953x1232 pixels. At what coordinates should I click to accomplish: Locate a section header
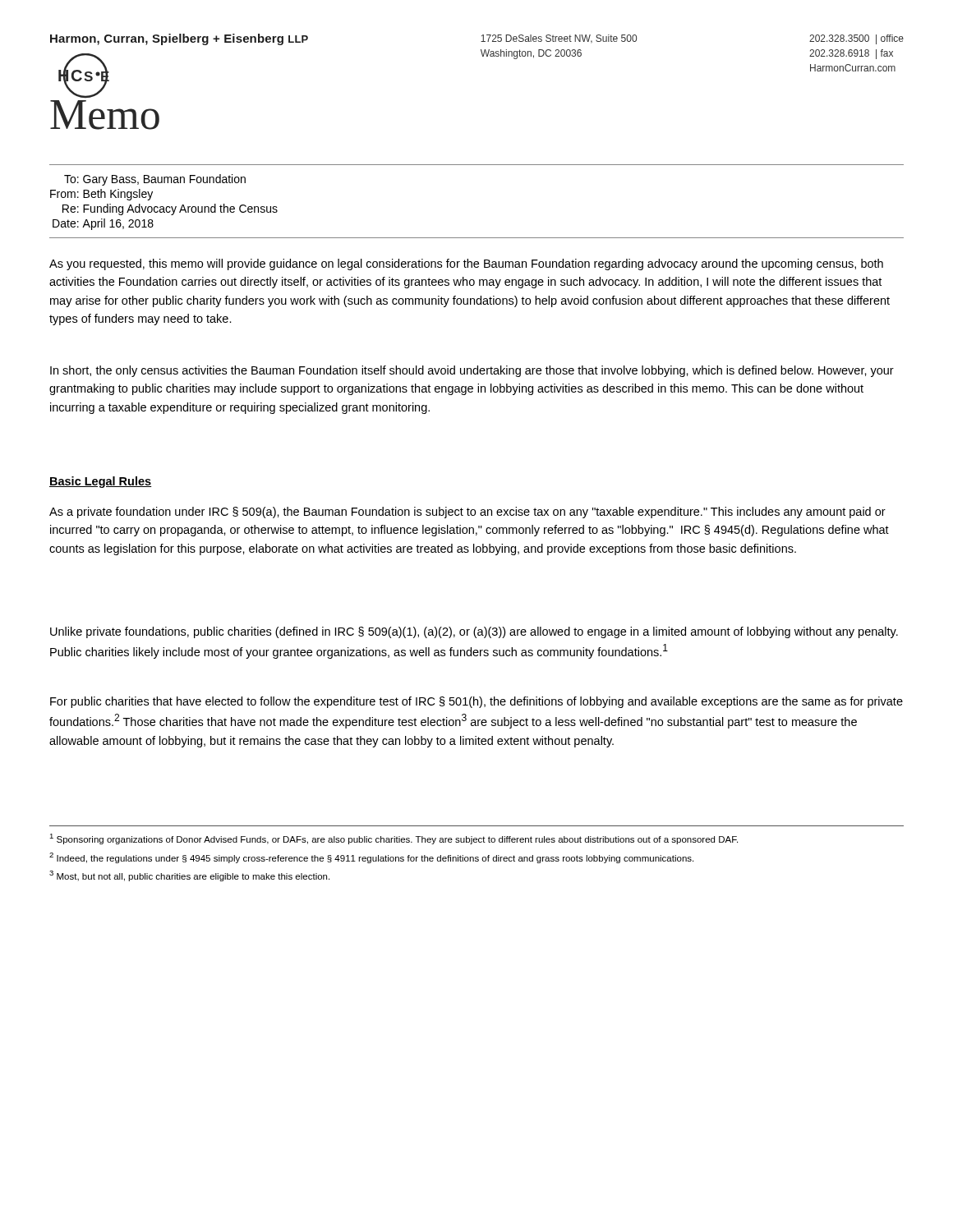pyautogui.click(x=100, y=481)
